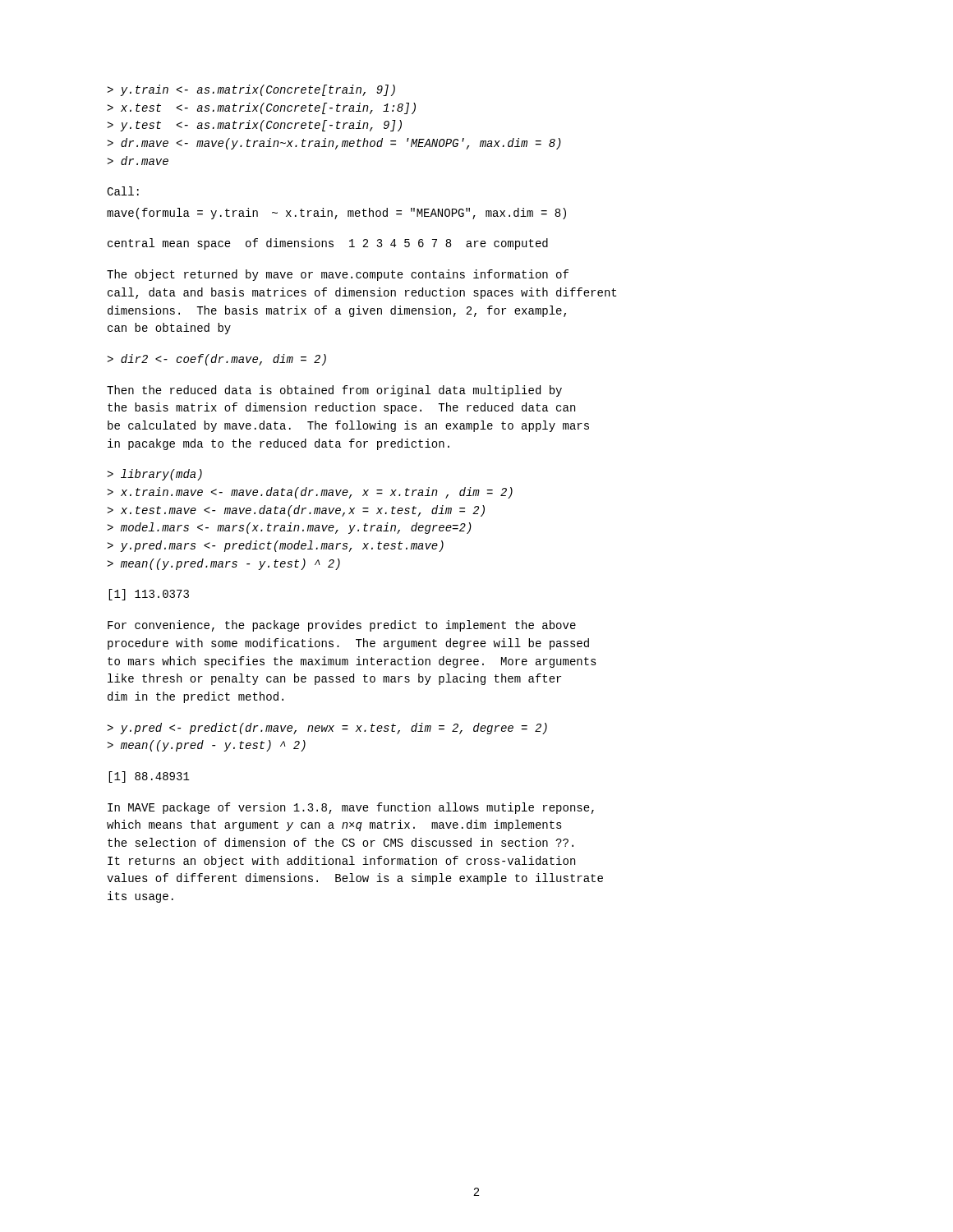Find the text block with the text "In MAVE package of version 1.3.8,"
953x1232 pixels.
point(476,853)
